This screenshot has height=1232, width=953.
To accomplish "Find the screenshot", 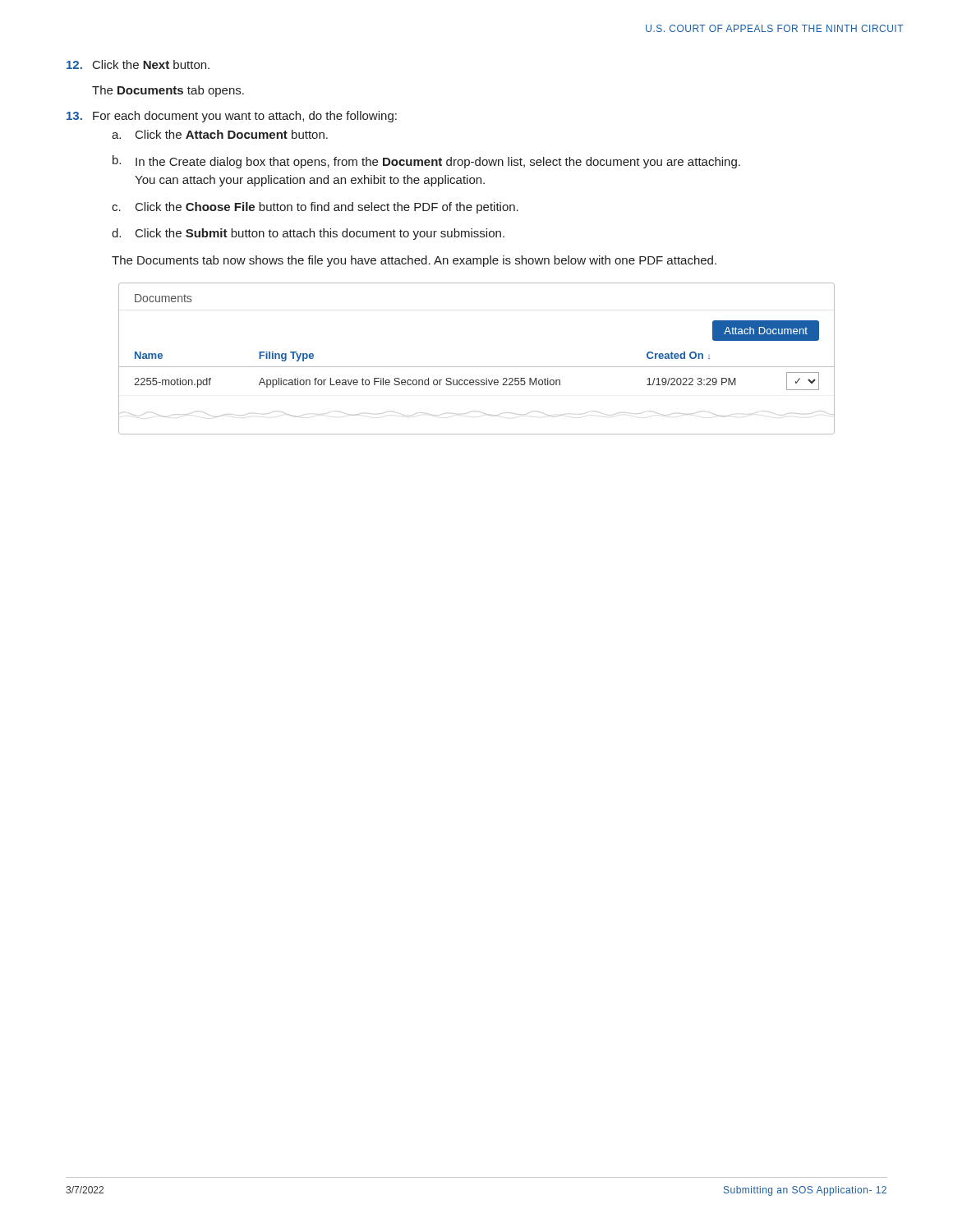I will tap(490, 359).
